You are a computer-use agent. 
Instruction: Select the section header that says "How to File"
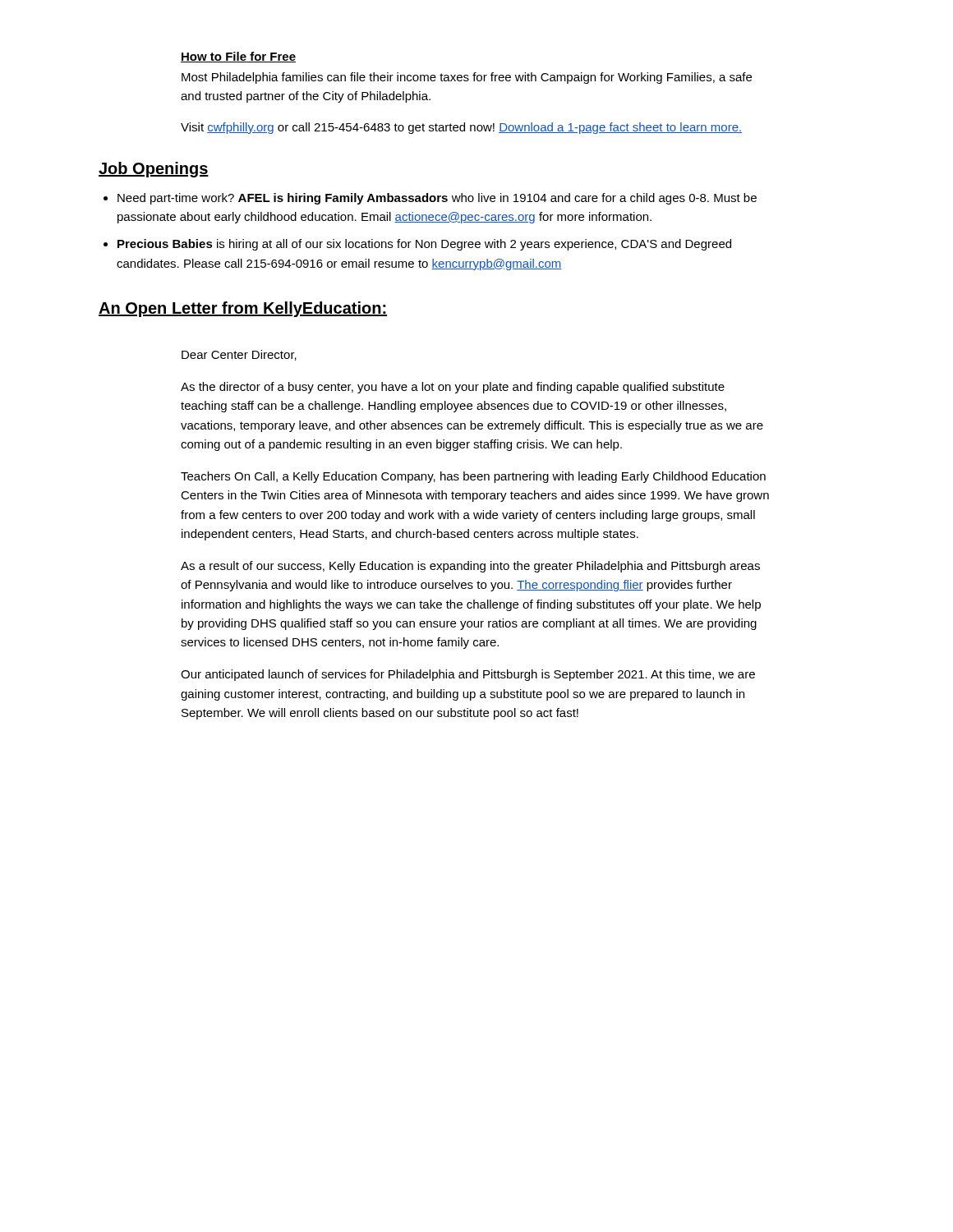click(238, 56)
